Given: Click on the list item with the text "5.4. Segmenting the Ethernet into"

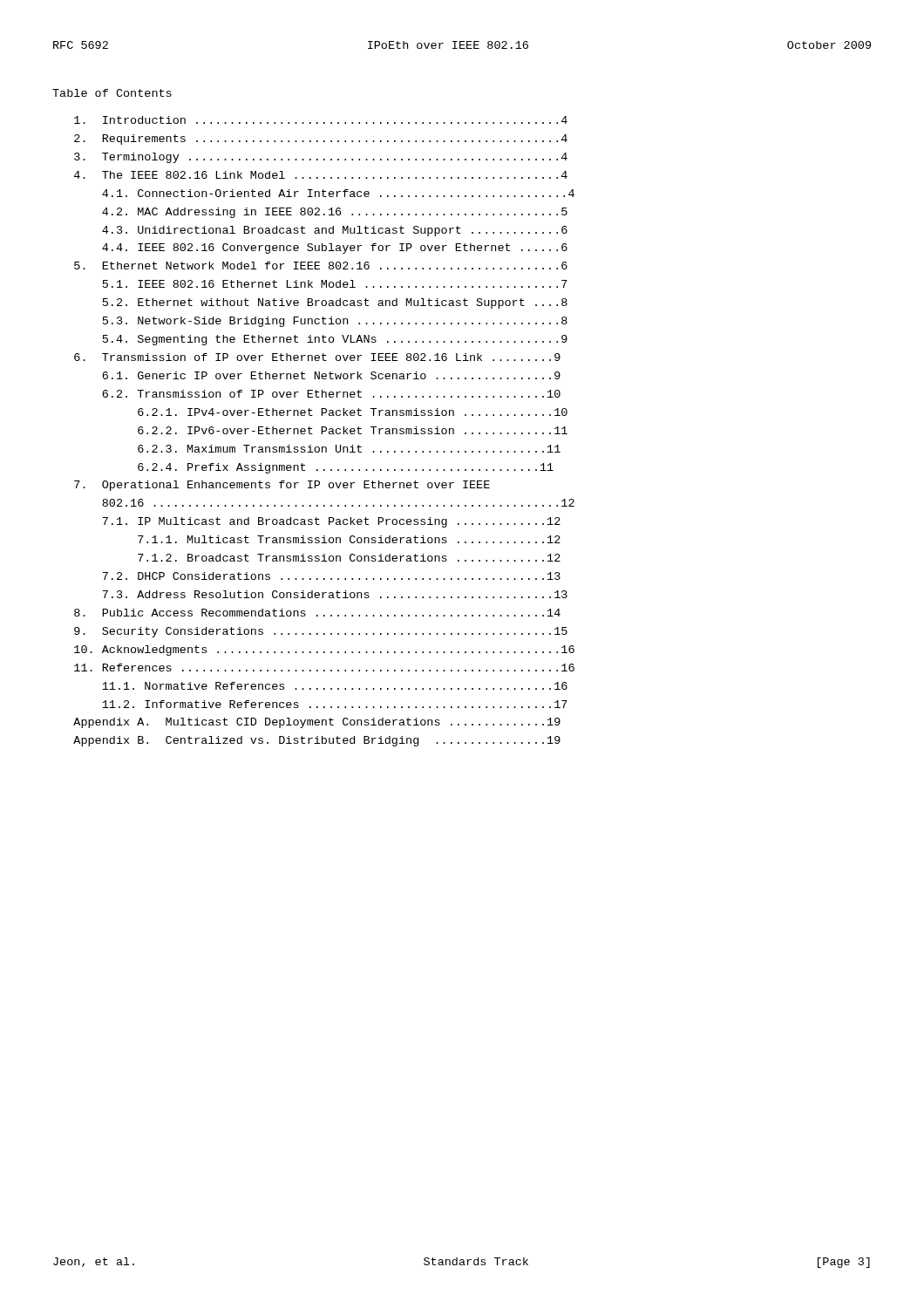Looking at the screenshot, I should [x=310, y=340].
